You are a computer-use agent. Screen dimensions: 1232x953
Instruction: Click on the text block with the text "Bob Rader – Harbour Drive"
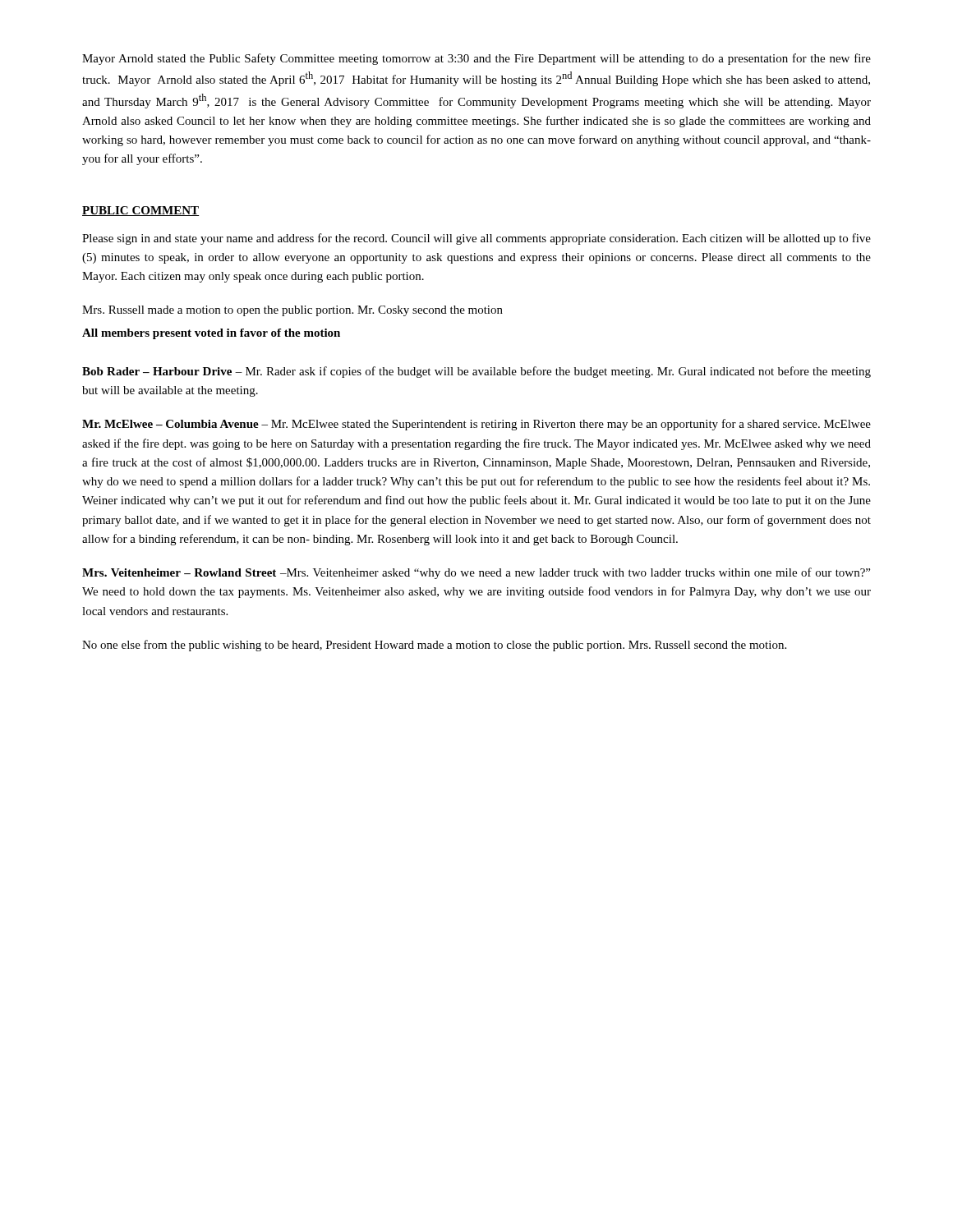click(476, 381)
